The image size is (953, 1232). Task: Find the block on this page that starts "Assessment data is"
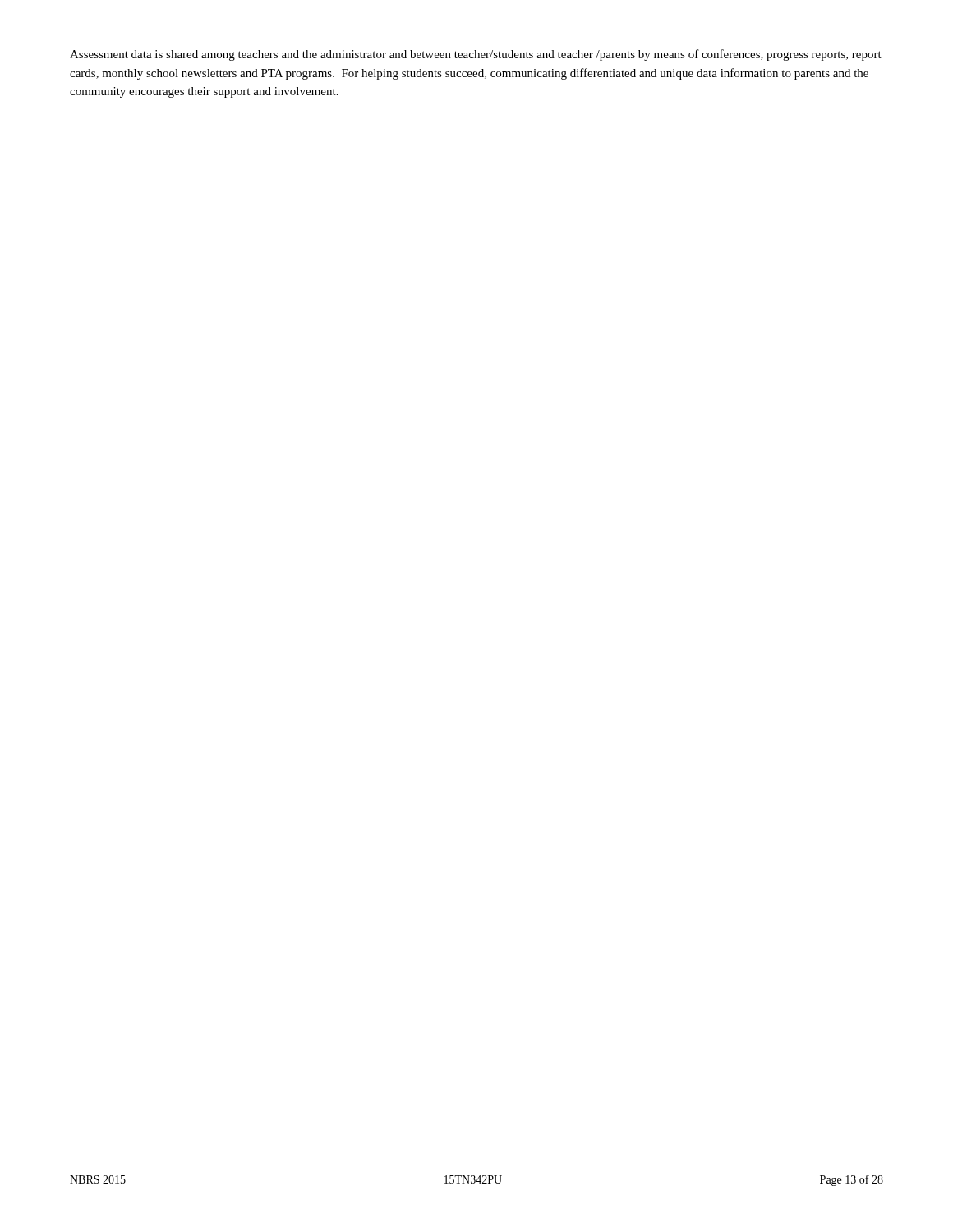coord(475,73)
